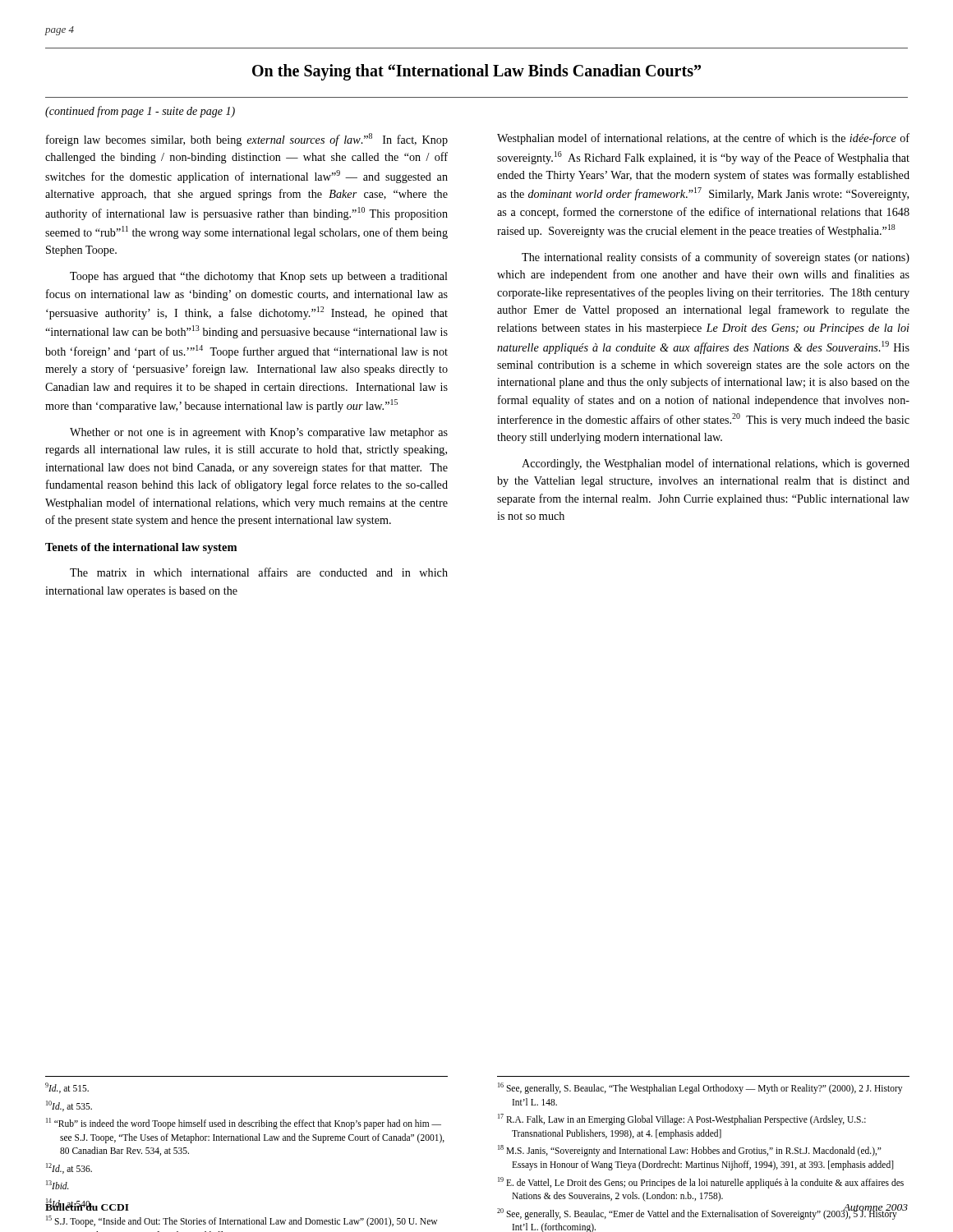Click on the region starting "foreign law becomes similar, both being external sources"

[246, 330]
